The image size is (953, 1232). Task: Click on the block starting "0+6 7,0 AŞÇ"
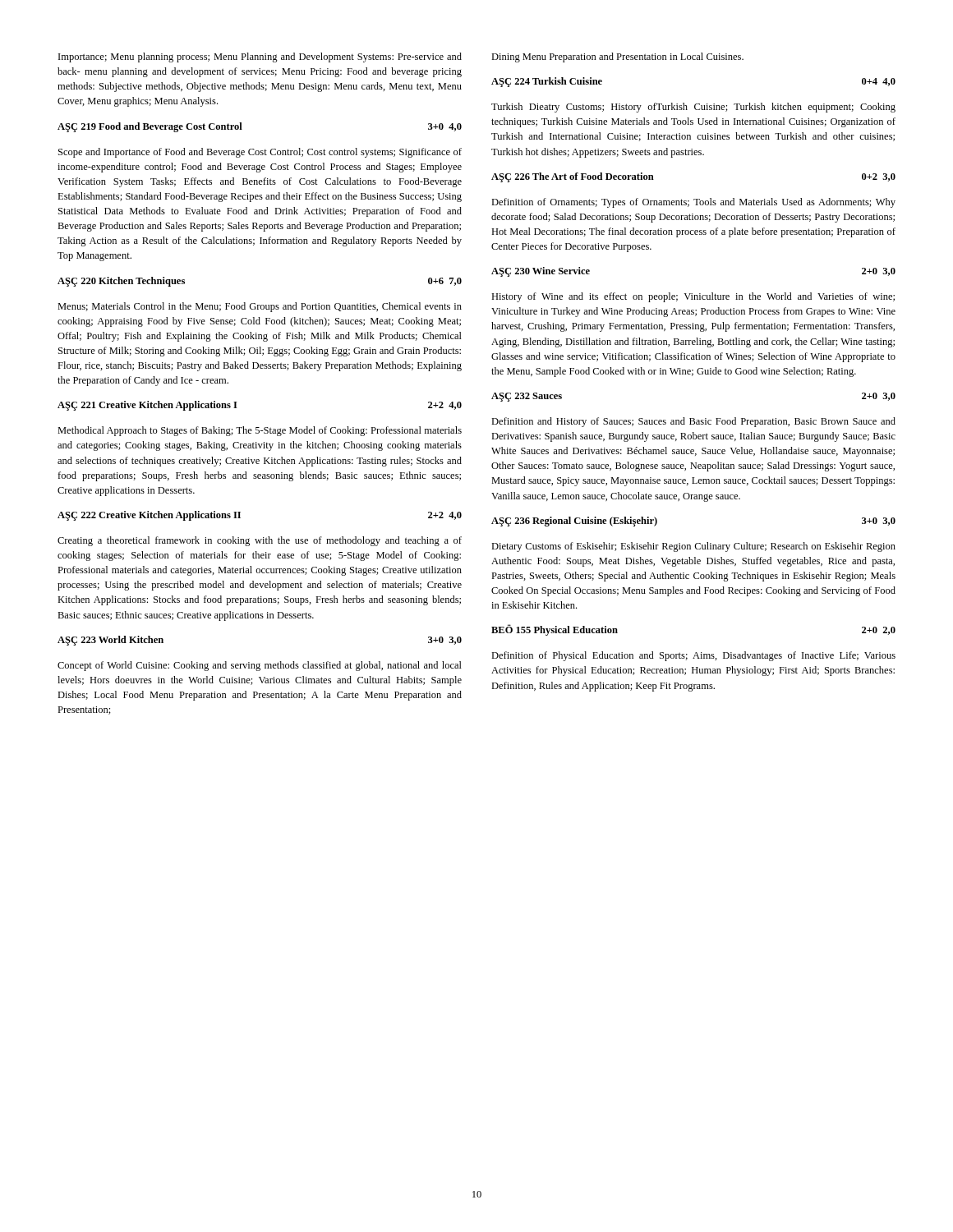coord(113,281)
